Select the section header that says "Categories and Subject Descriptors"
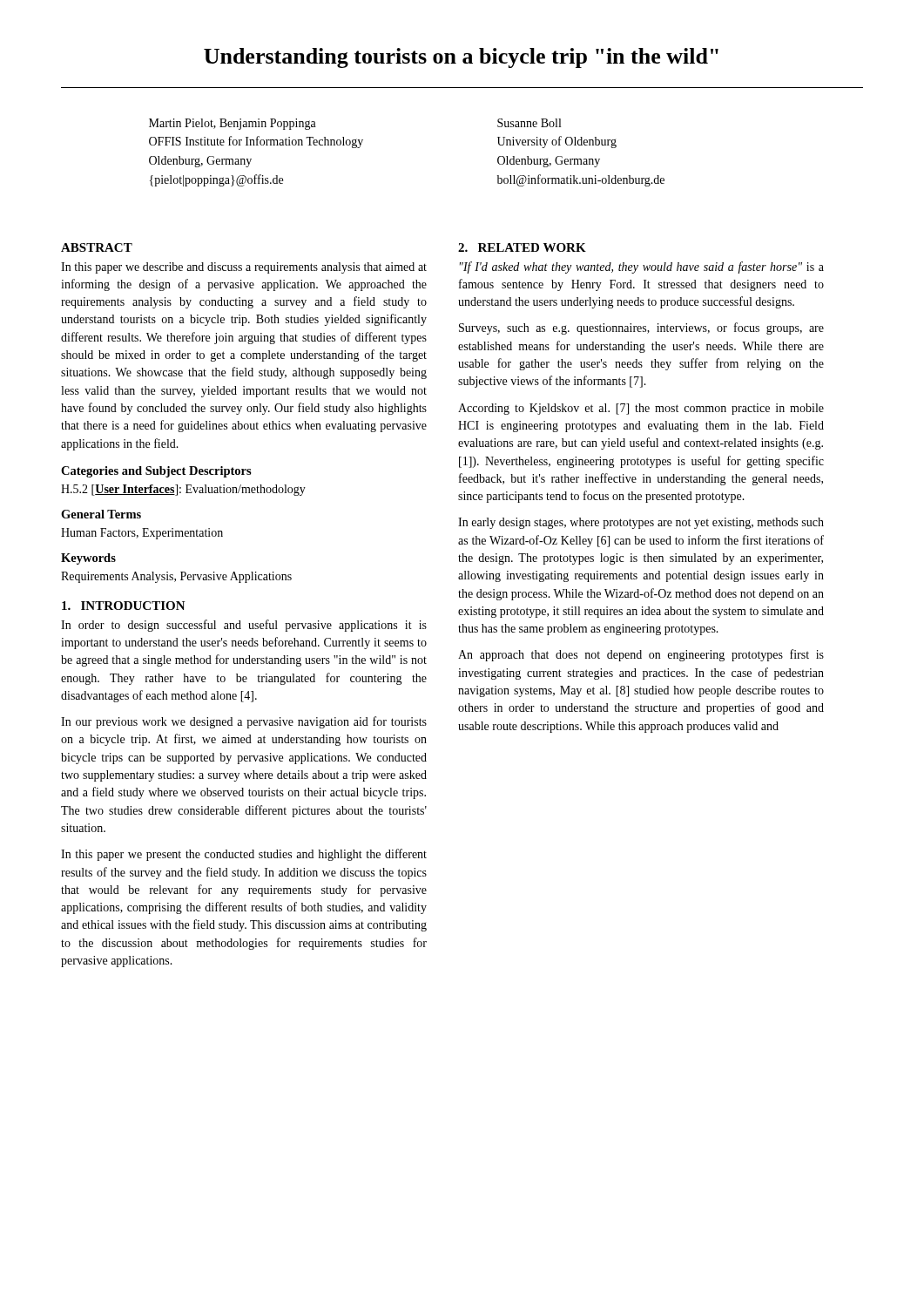The width and height of the screenshot is (924, 1307). tap(156, 470)
